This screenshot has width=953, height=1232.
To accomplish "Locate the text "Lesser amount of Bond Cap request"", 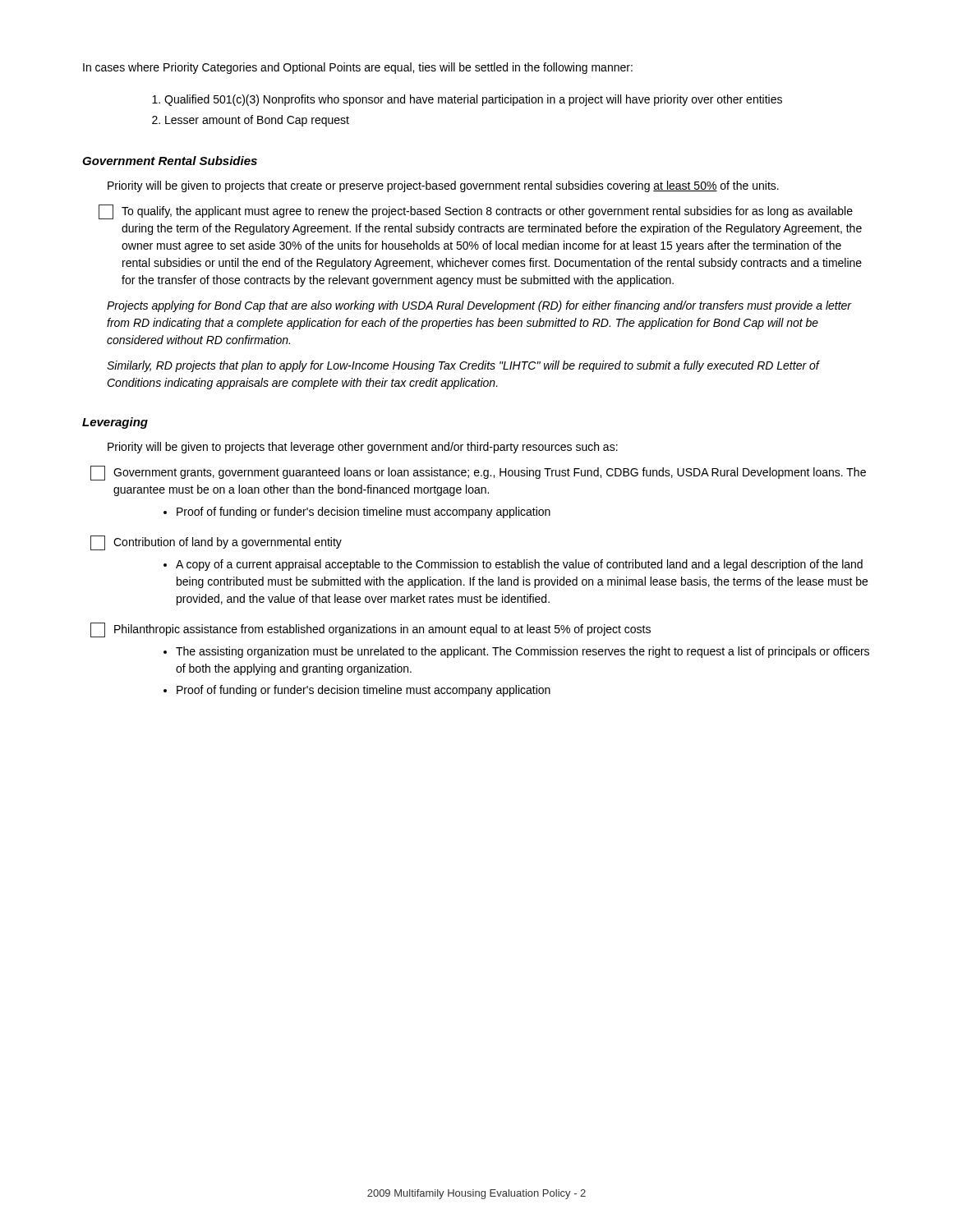I will coord(257,121).
